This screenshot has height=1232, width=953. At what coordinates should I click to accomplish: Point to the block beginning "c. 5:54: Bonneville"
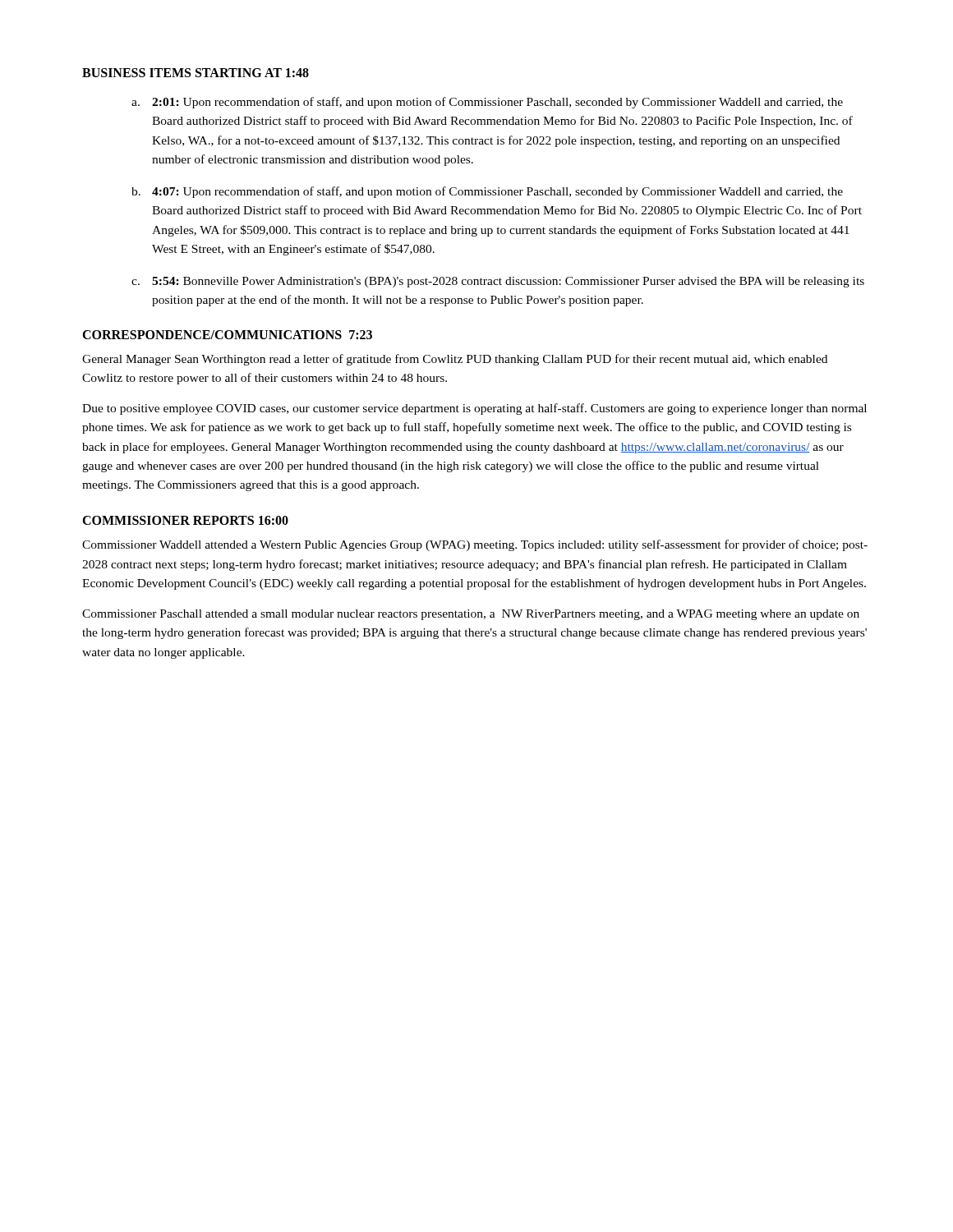click(501, 290)
